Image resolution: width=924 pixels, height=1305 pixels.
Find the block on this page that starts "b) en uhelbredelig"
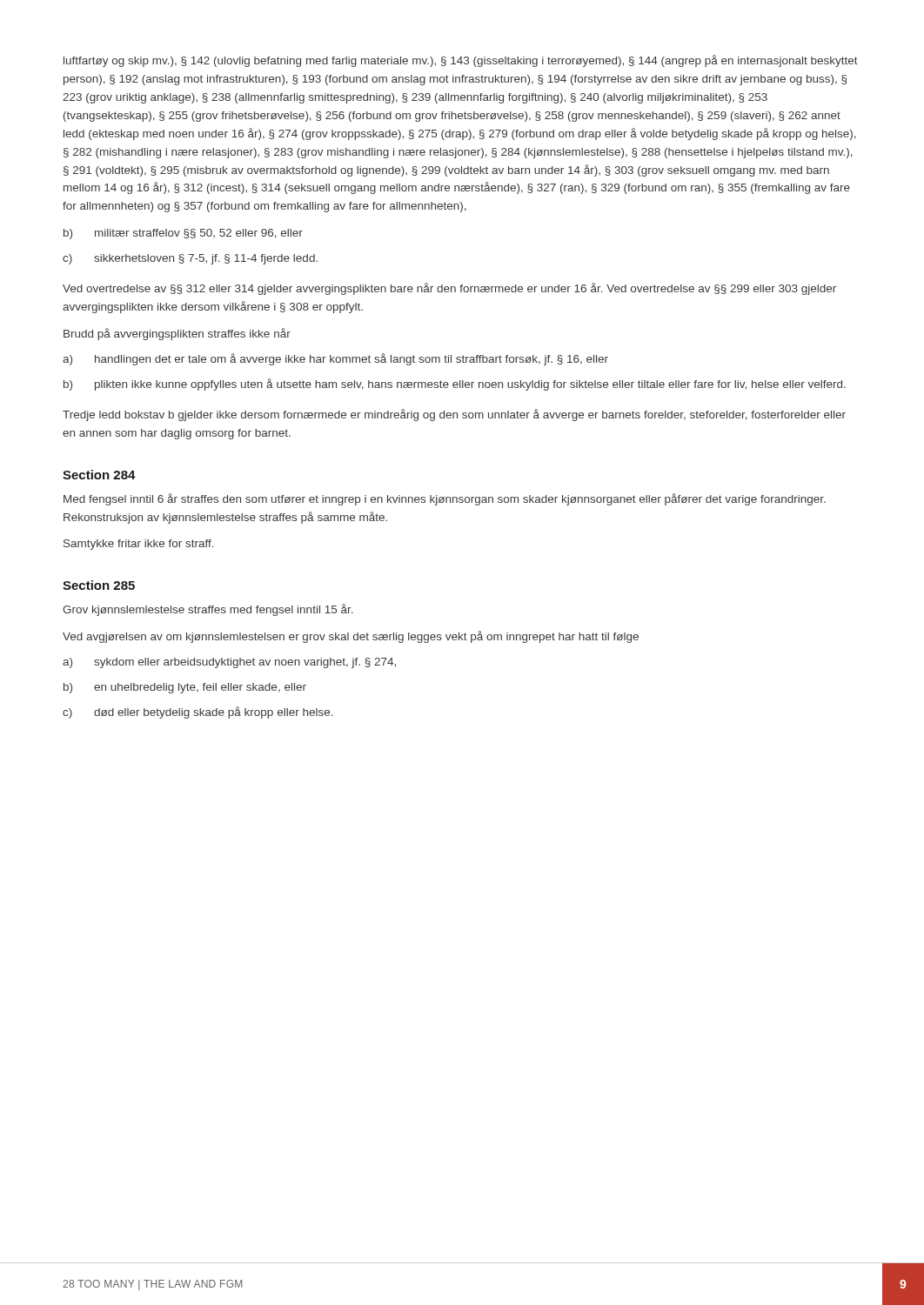[x=185, y=688]
